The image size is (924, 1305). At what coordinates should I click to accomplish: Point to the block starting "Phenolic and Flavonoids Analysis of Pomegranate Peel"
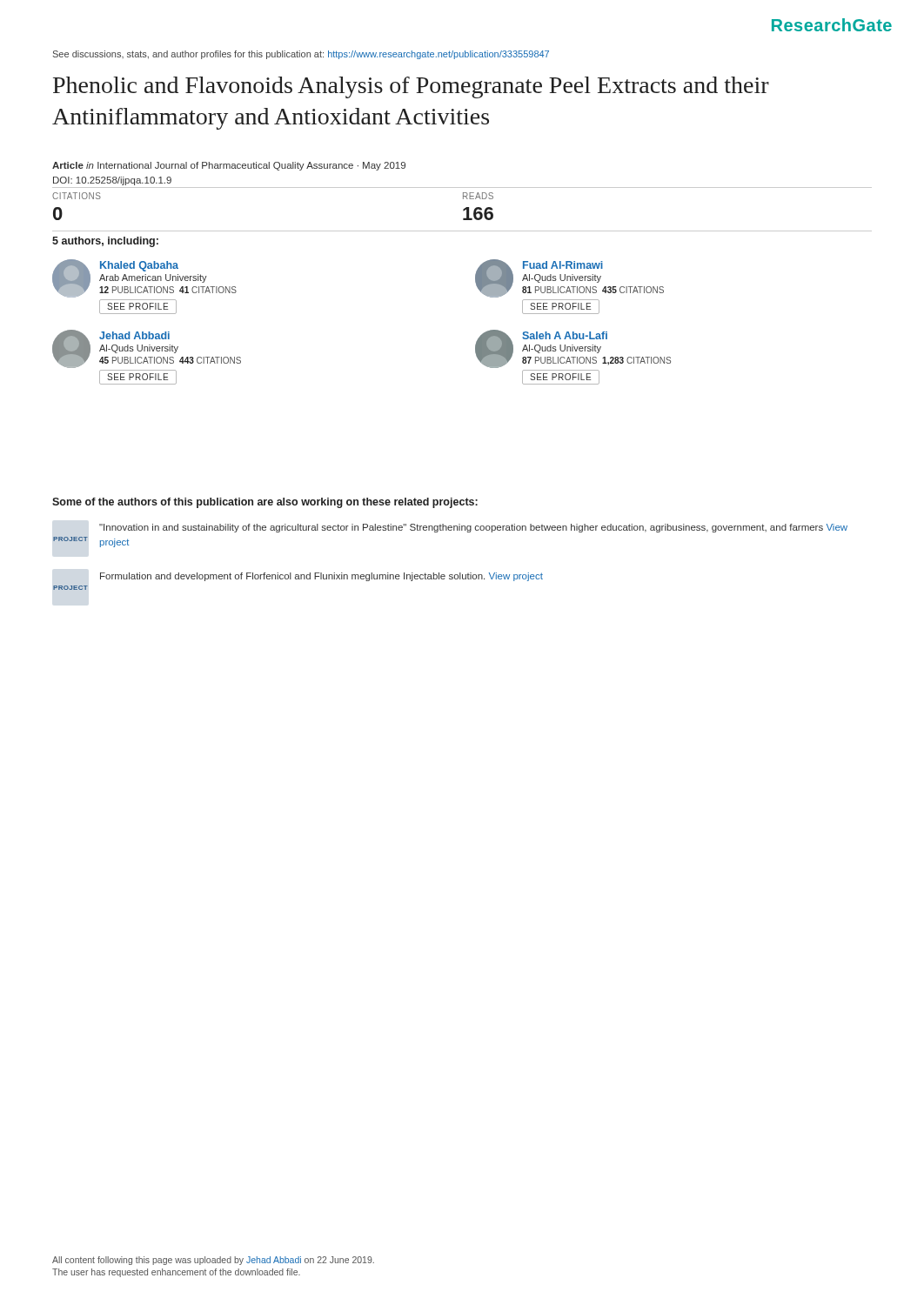click(x=462, y=101)
